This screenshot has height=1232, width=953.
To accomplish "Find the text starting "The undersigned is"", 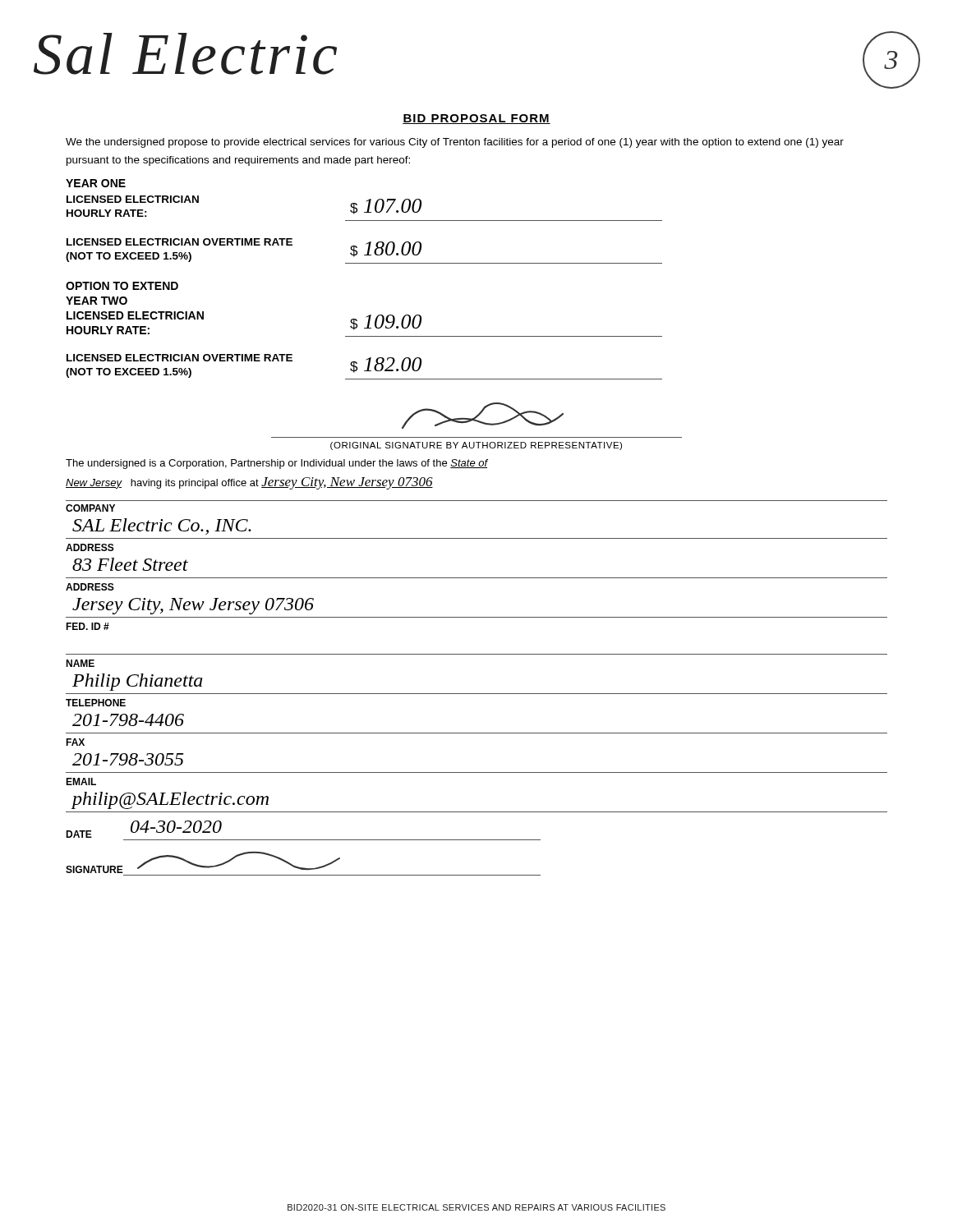I will pos(277,473).
